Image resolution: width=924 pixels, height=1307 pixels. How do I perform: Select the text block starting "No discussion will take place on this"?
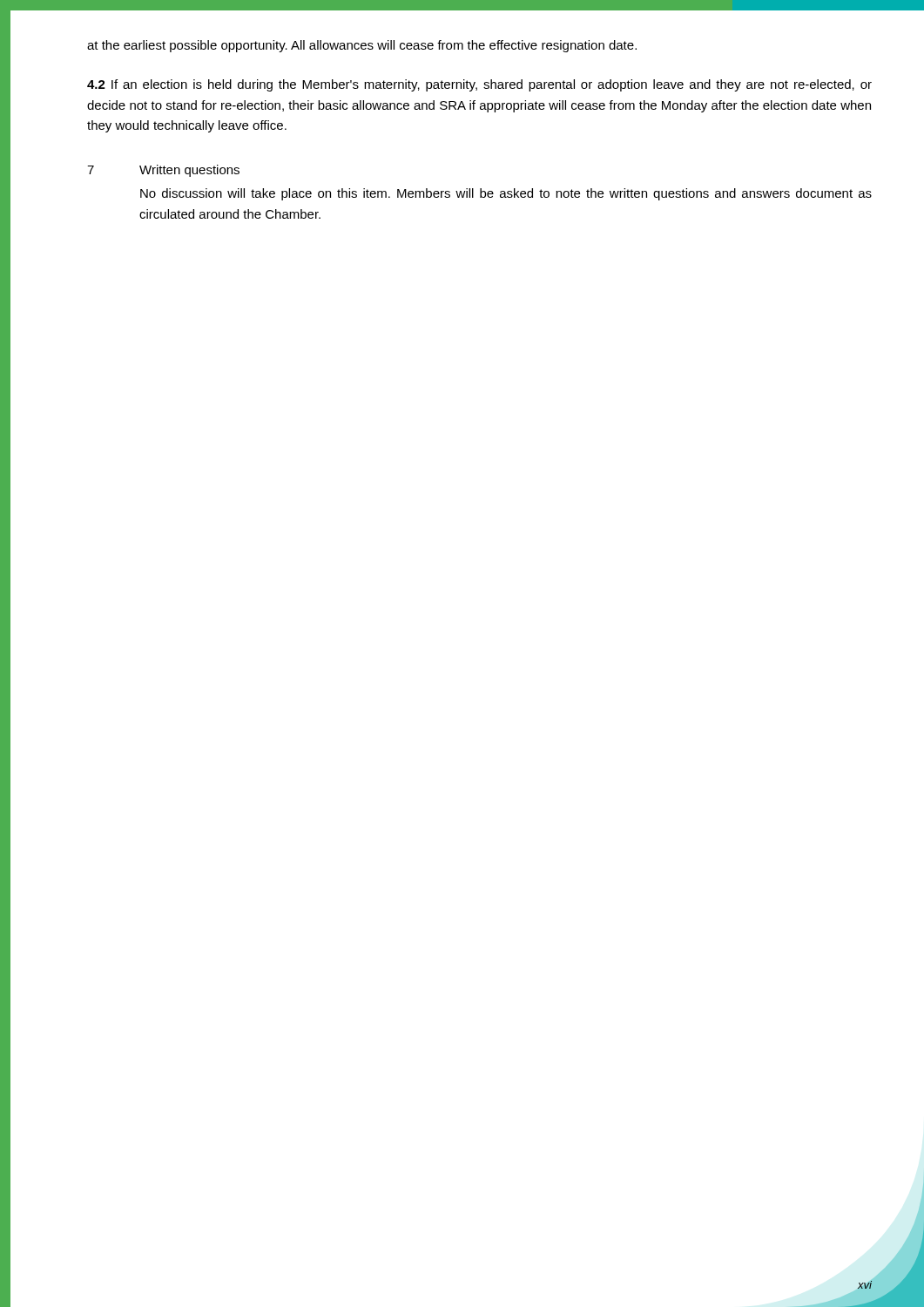506,203
